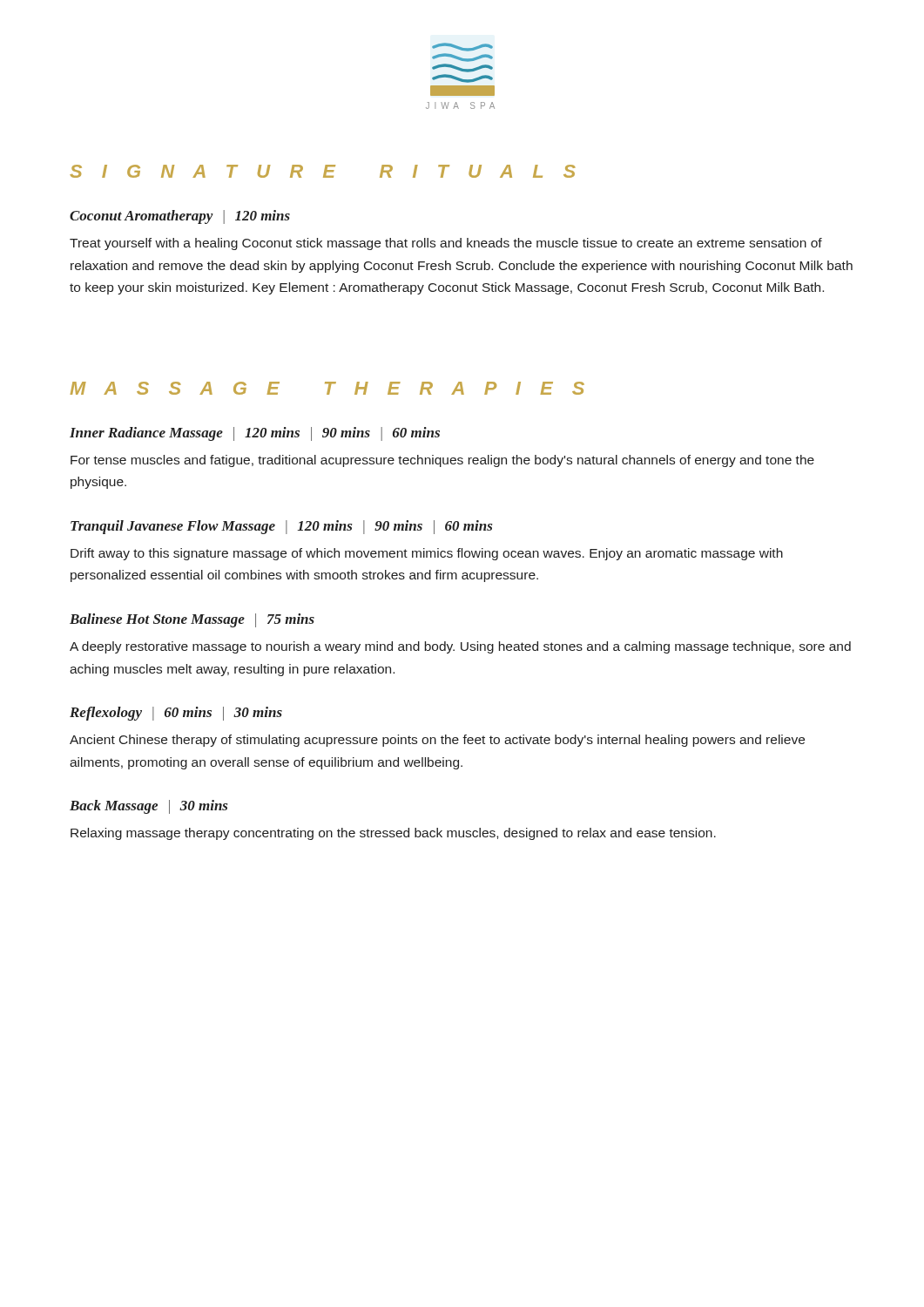The width and height of the screenshot is (924, 1307).
Task: Find the block on this page that starts "Inner Radiance Massage | 120 mins |"
Action: pos(255,432)
